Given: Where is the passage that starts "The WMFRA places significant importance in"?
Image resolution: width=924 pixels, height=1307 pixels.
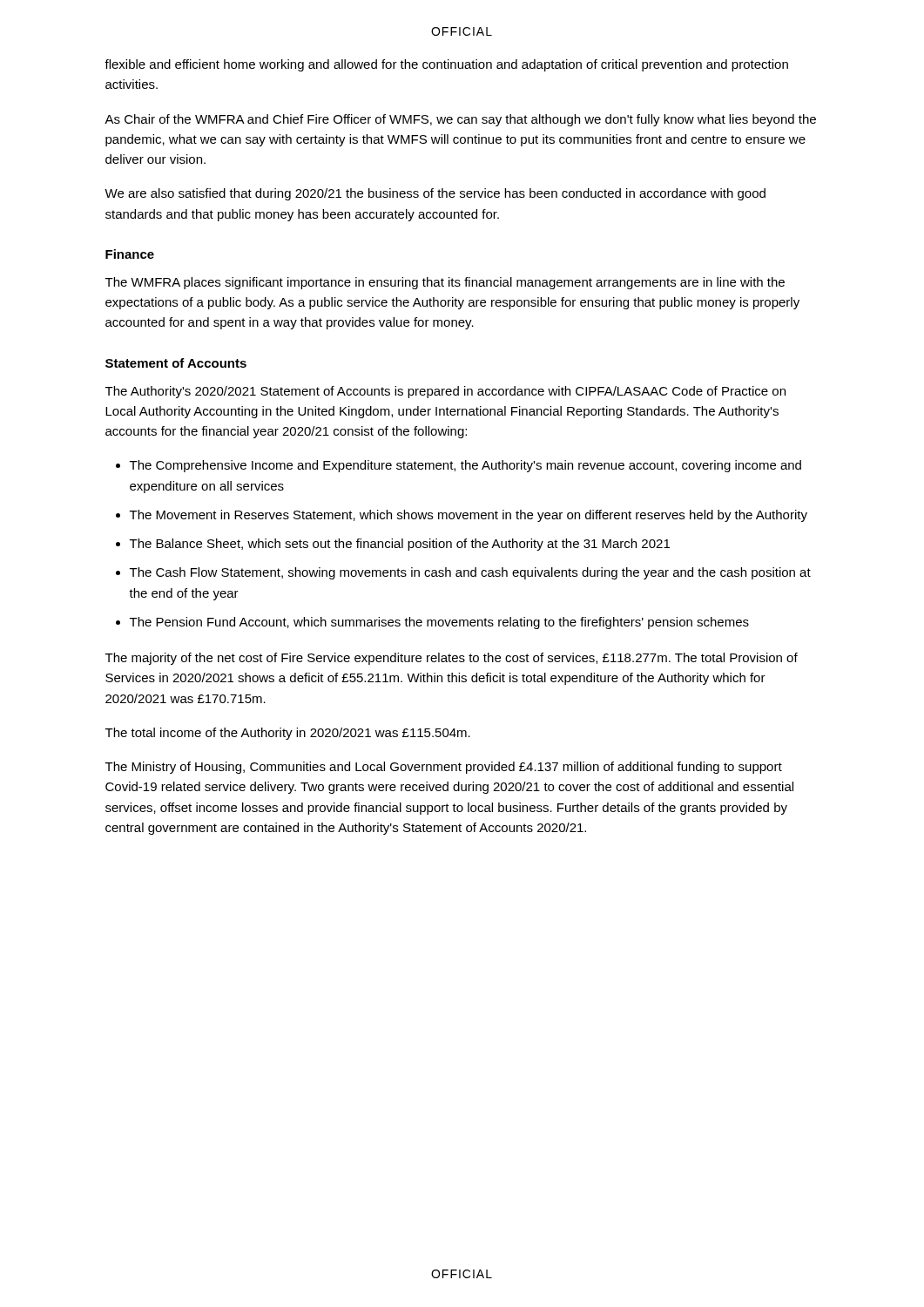Looking at the screenshot, I should pyautogui.click(x=452, y=302).
